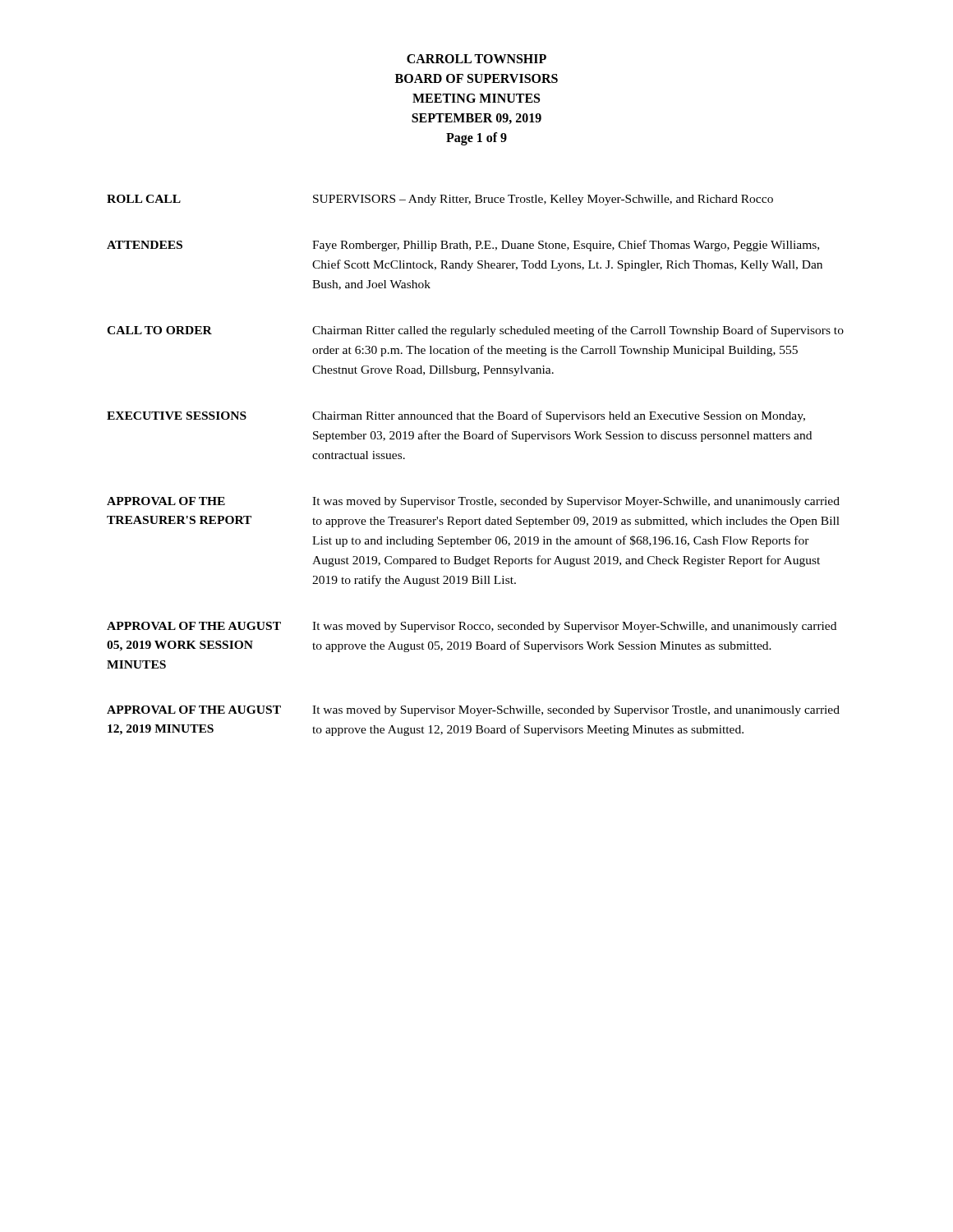Find the title on this page that starts "CARROLL TOWNSHIP BOARD OF SUPERVISORS MEETING MINUTES SEPTEMBER"
This screenshot has width=953, height=1232.
pyautogui.click(x=476, y=99)
